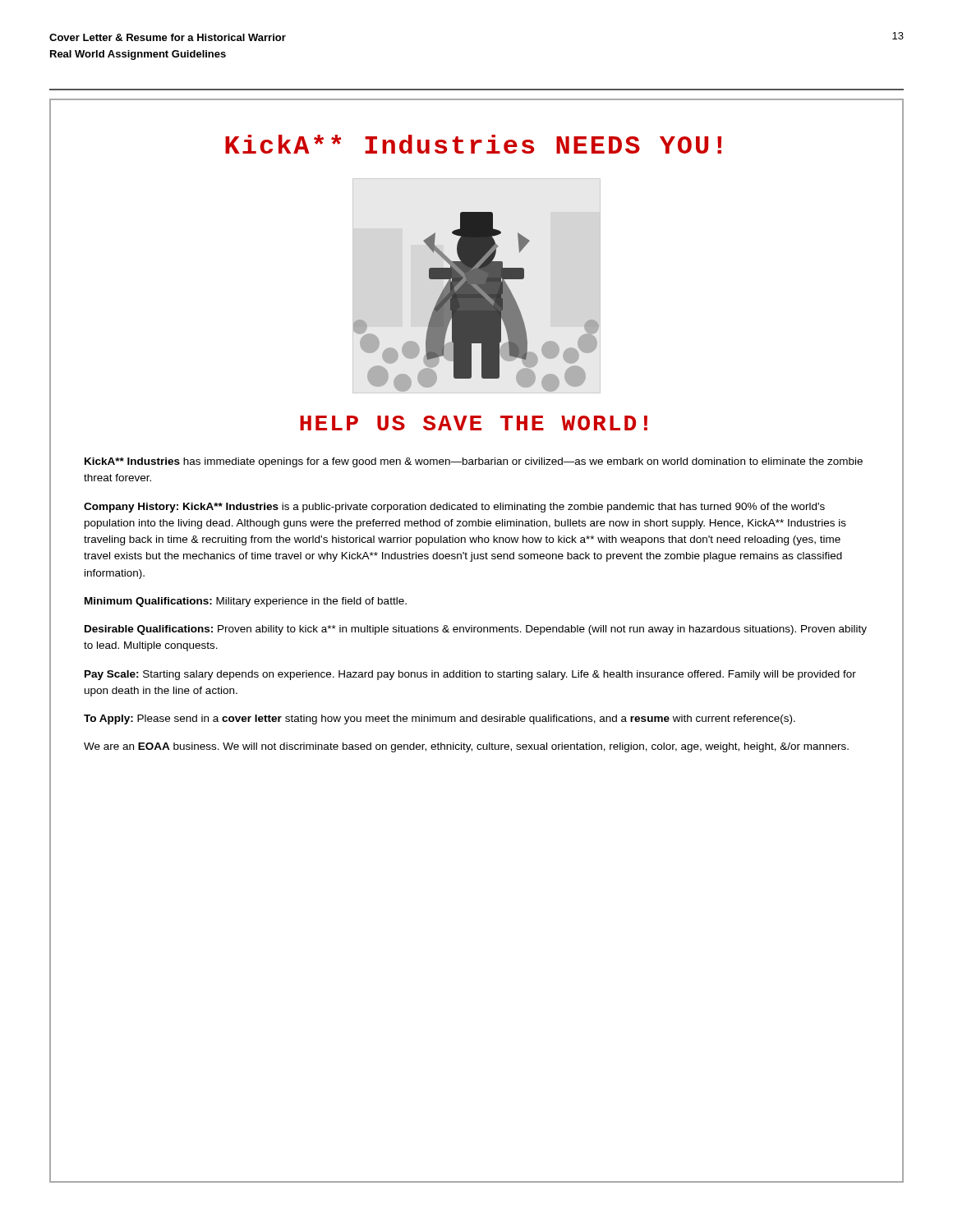Locate the block of text that opens with "We are an EOAA business. We will"
The height and width of the screenshot is (1232, 953).
[467, 746]
